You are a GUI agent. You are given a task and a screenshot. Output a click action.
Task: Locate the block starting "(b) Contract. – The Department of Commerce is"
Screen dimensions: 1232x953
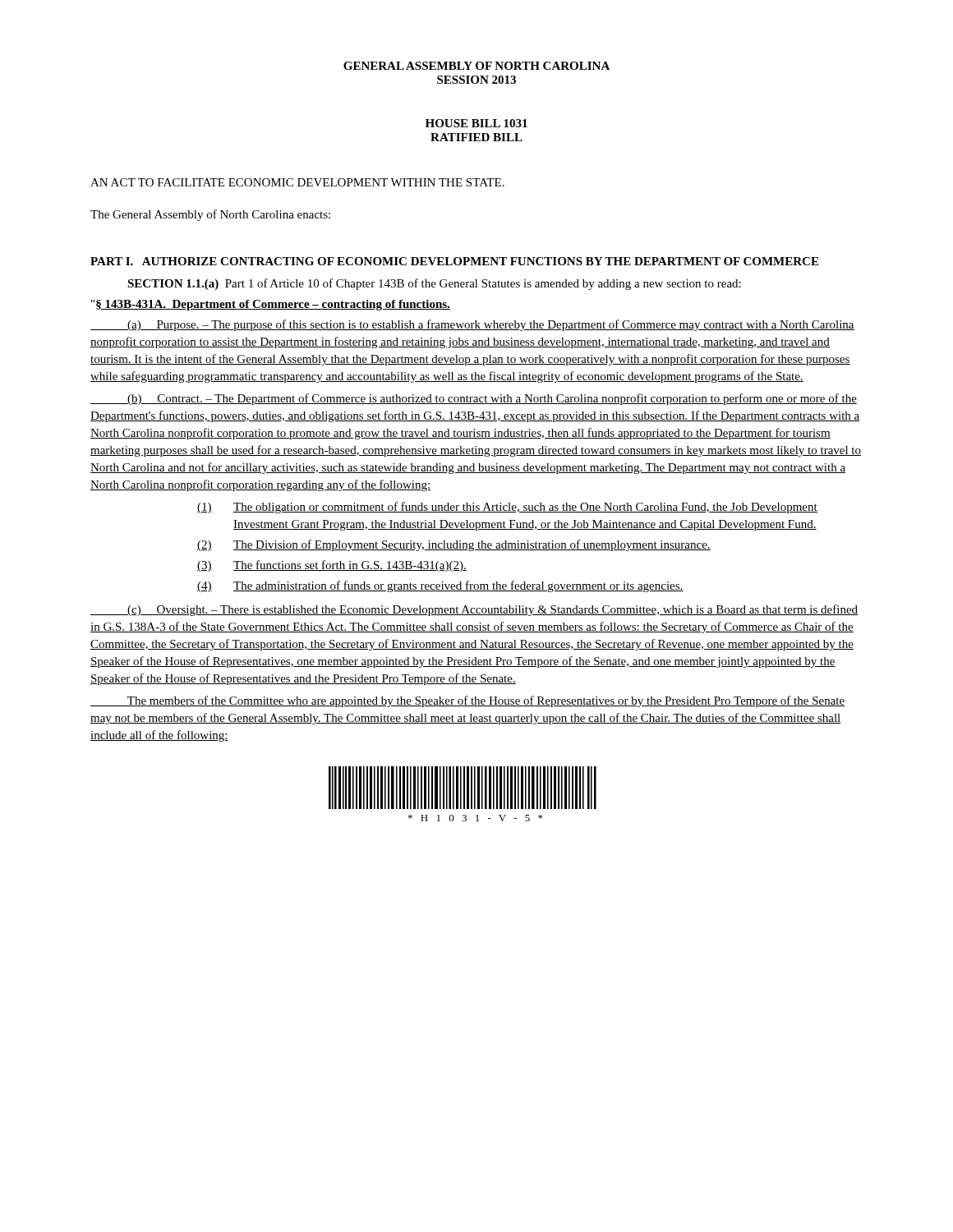476,442
